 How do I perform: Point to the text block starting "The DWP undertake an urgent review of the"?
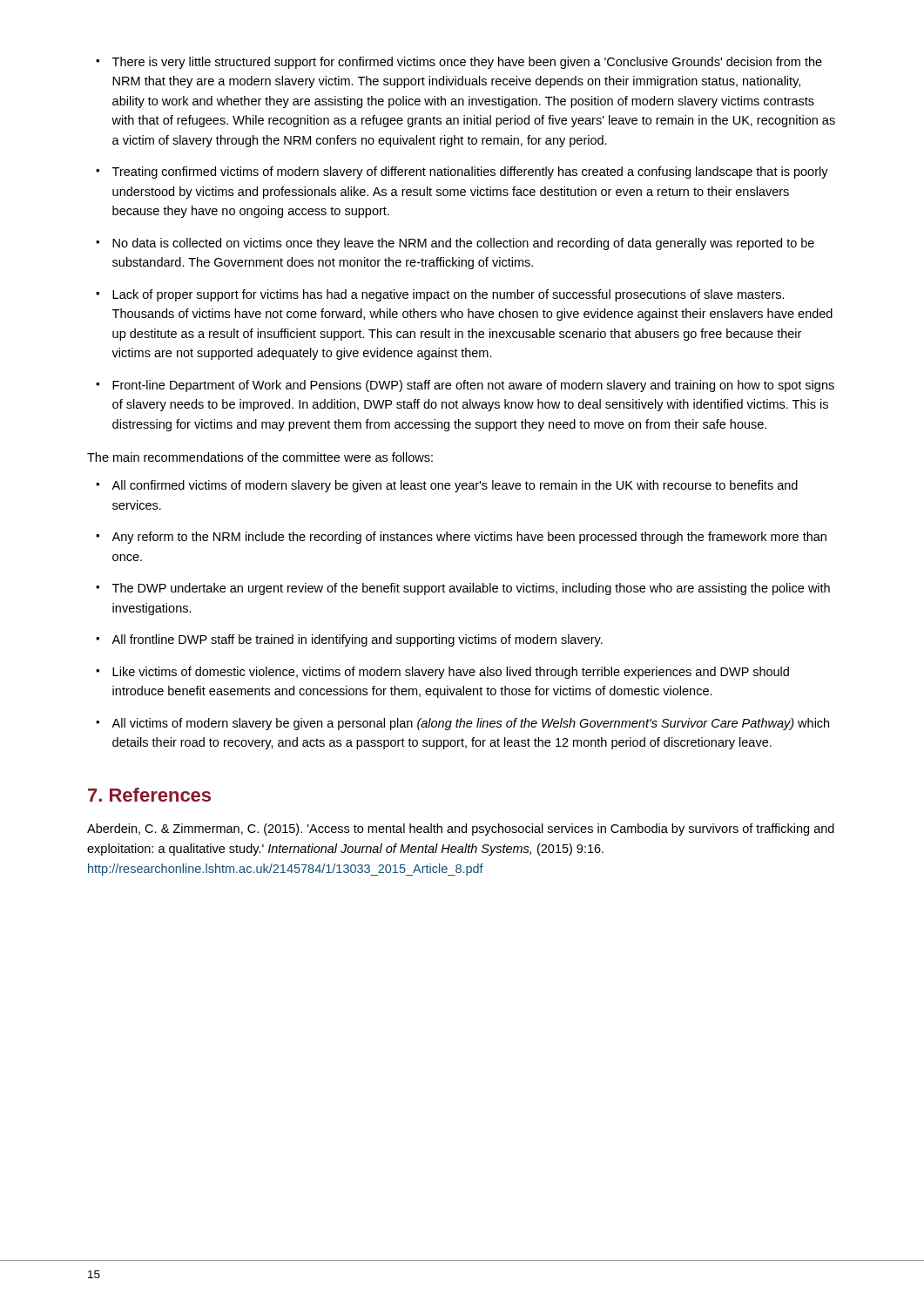(x=474, y=598)
